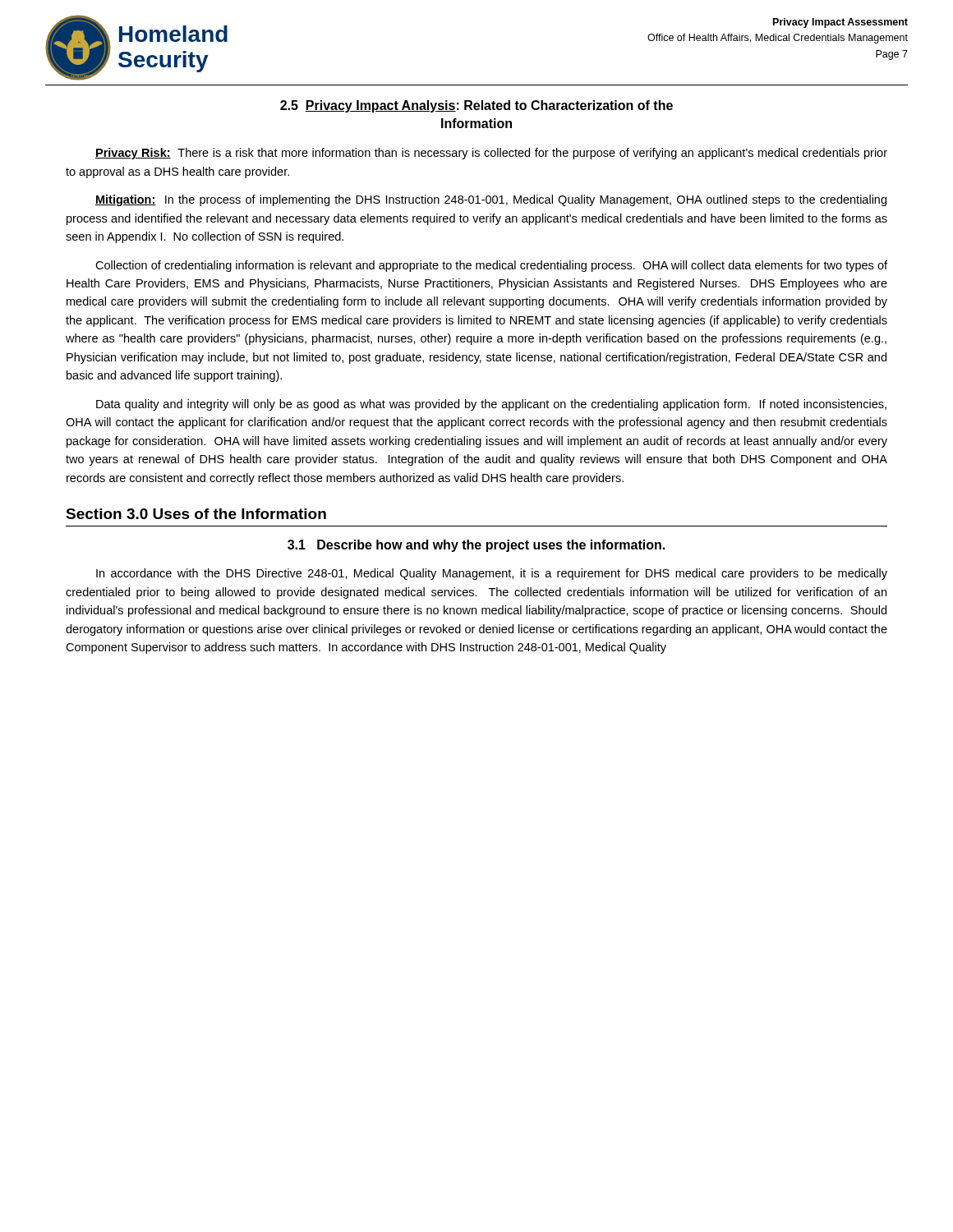Locate the section header that reads "3.1 Describe how and why the project uses"
The height and width of the screenshot is (1232, 953).
[476, 545]
